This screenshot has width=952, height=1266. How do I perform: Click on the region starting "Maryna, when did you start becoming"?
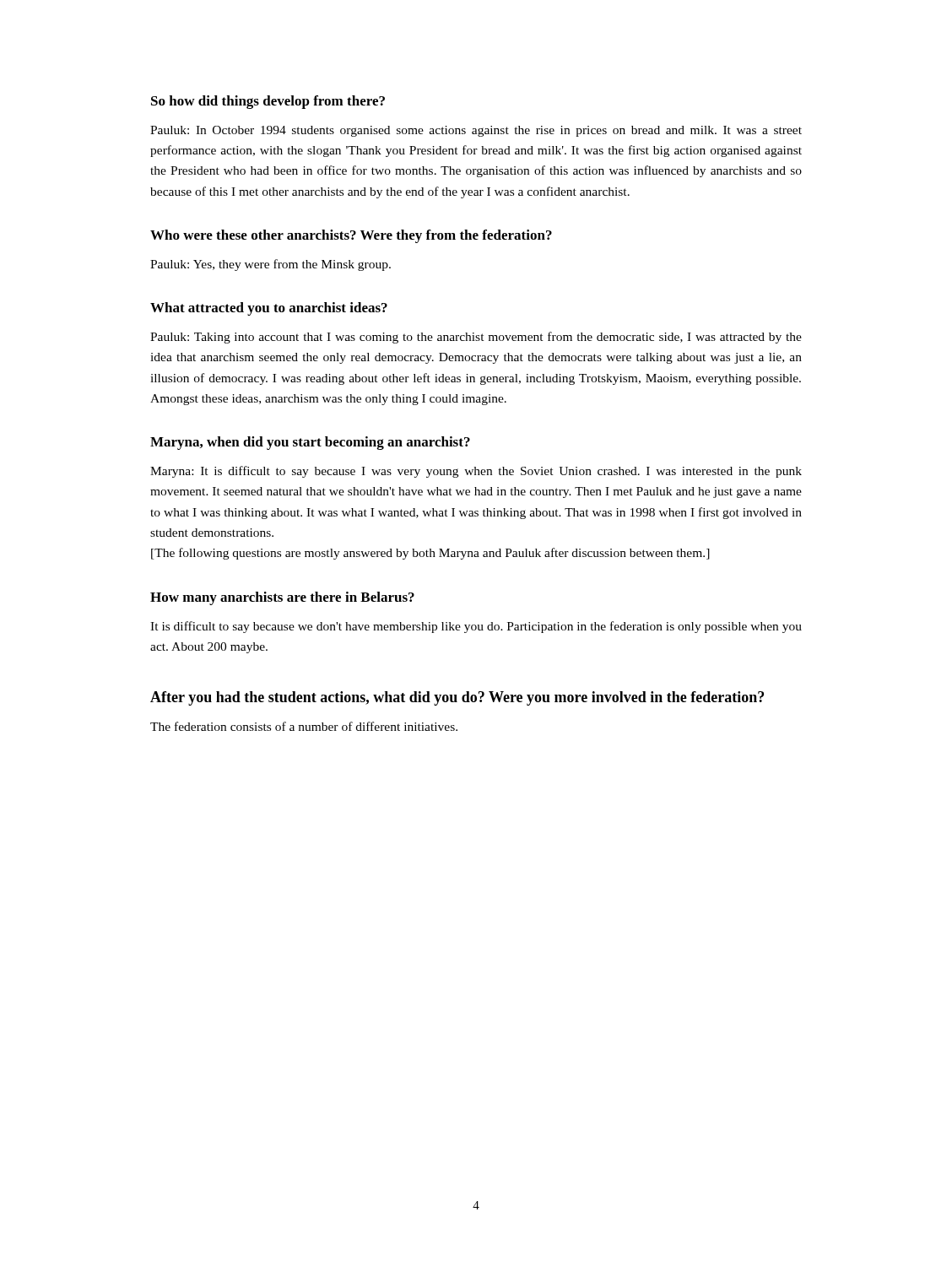coord(310,442)
